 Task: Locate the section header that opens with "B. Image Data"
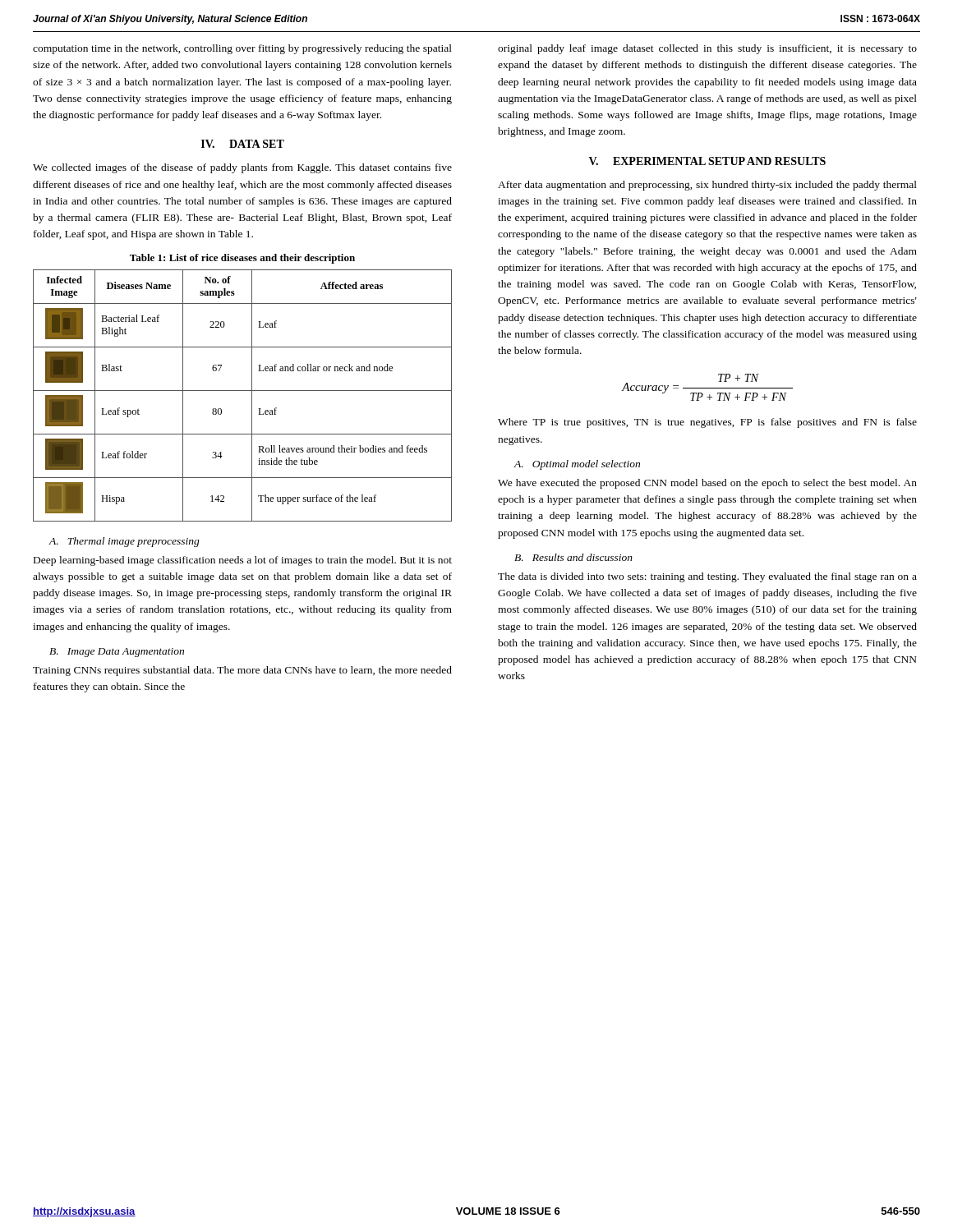[117, 651]
